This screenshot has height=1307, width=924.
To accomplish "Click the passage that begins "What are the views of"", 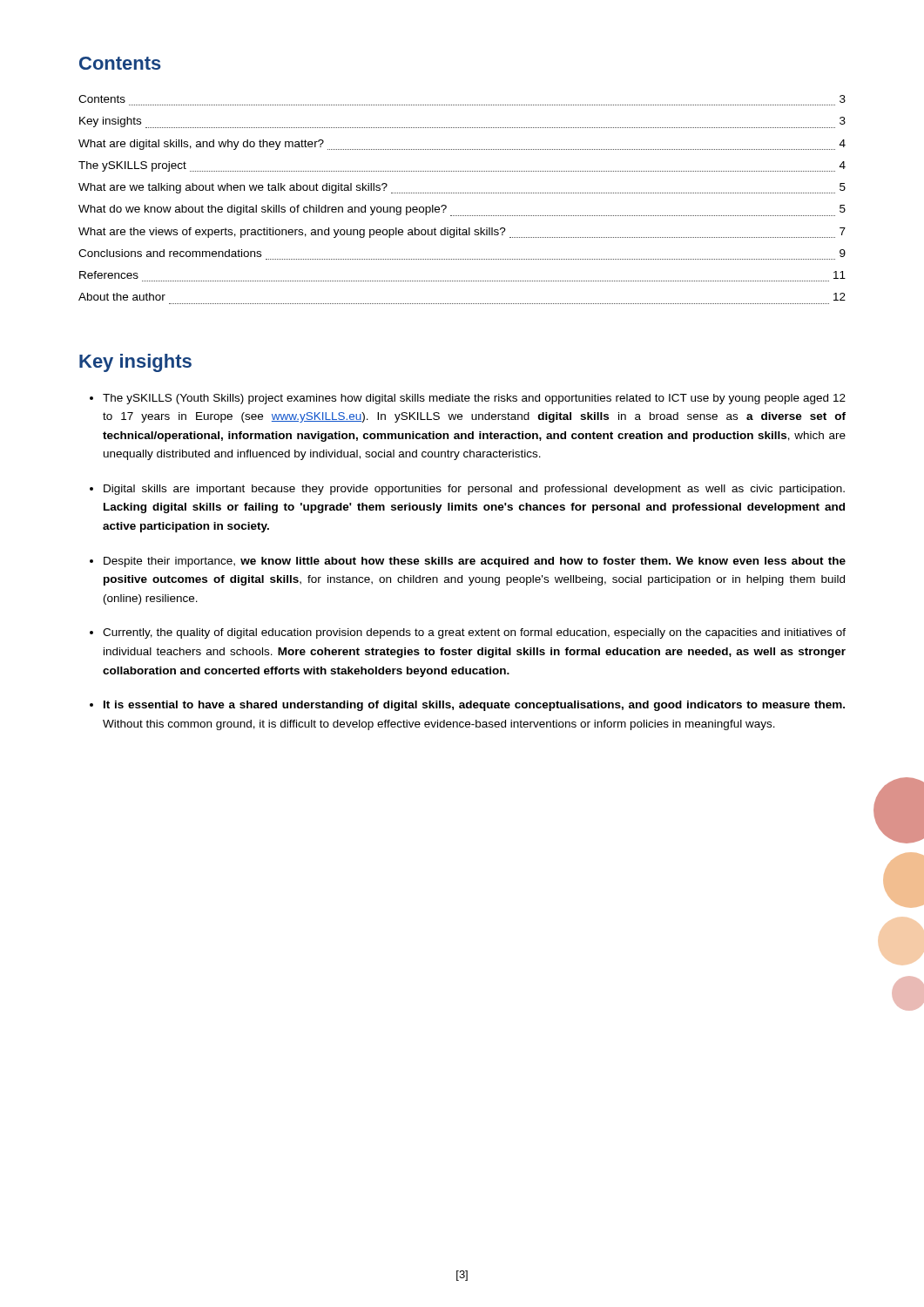I will [x=462, y=231].
